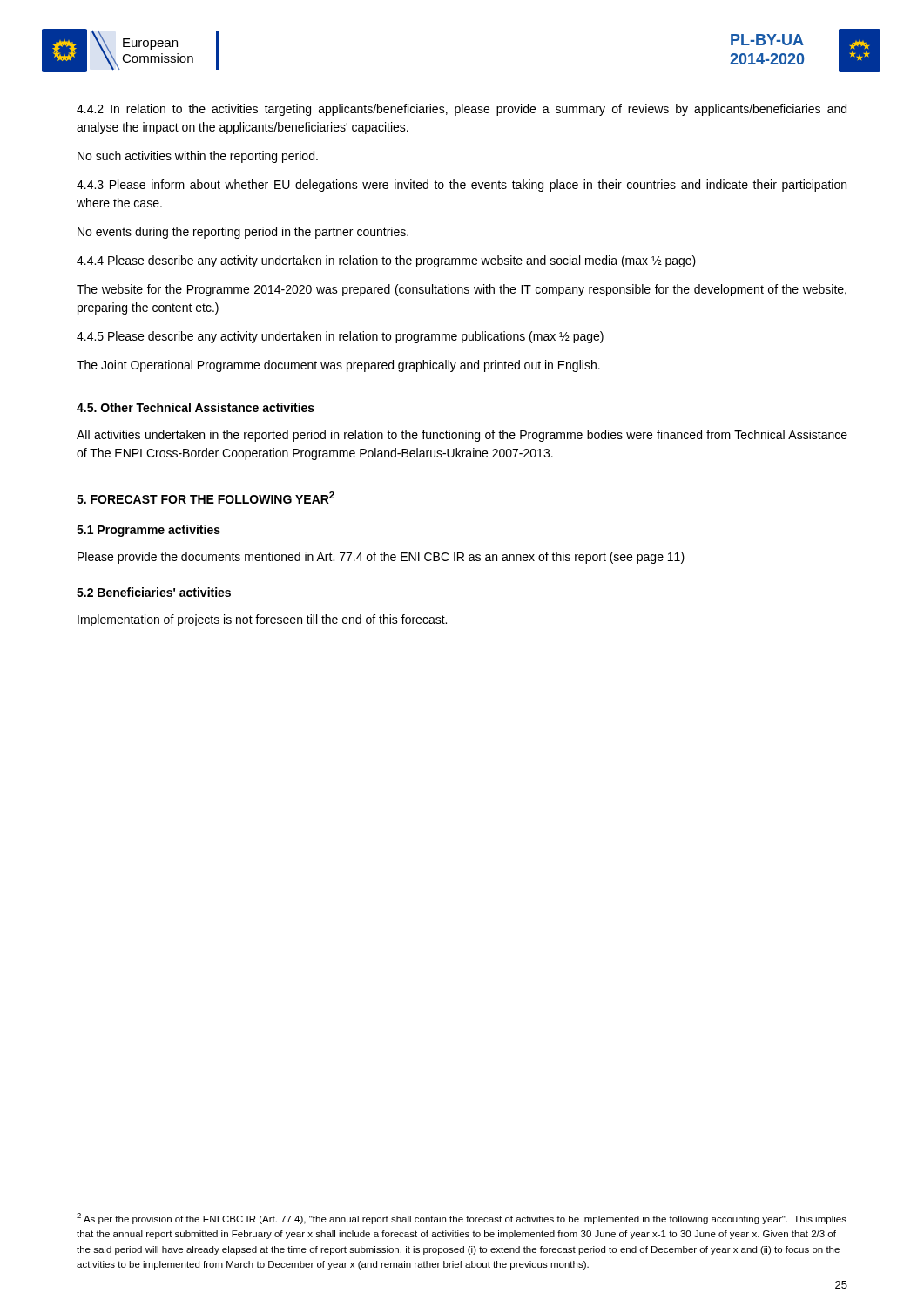
Task: Locate the block of text that opens with "No events during the reporting"
Action: click(x=243, y=232)
